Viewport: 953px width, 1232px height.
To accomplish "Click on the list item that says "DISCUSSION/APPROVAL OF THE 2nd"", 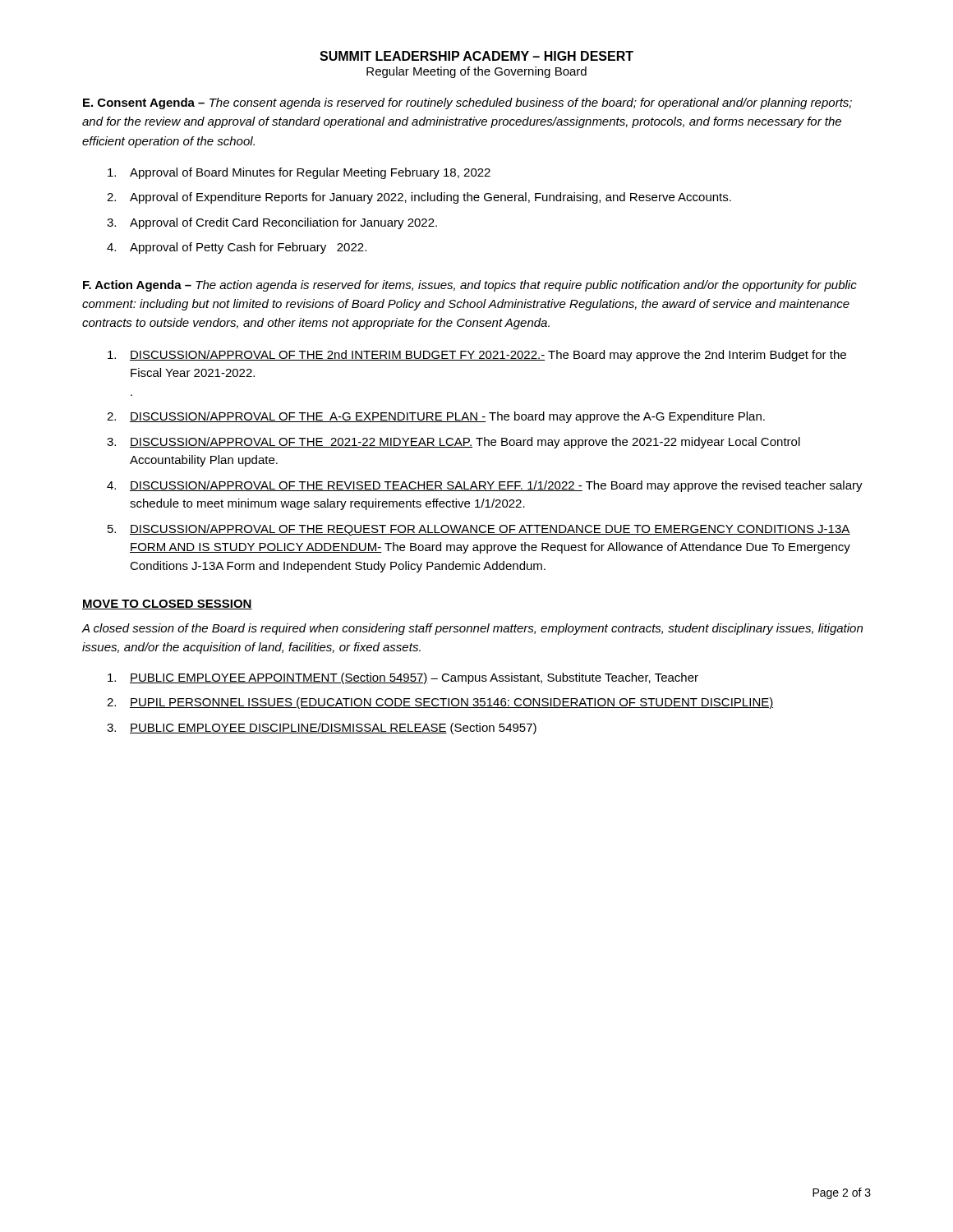I will pyautogui.click(x=477, y=356).
